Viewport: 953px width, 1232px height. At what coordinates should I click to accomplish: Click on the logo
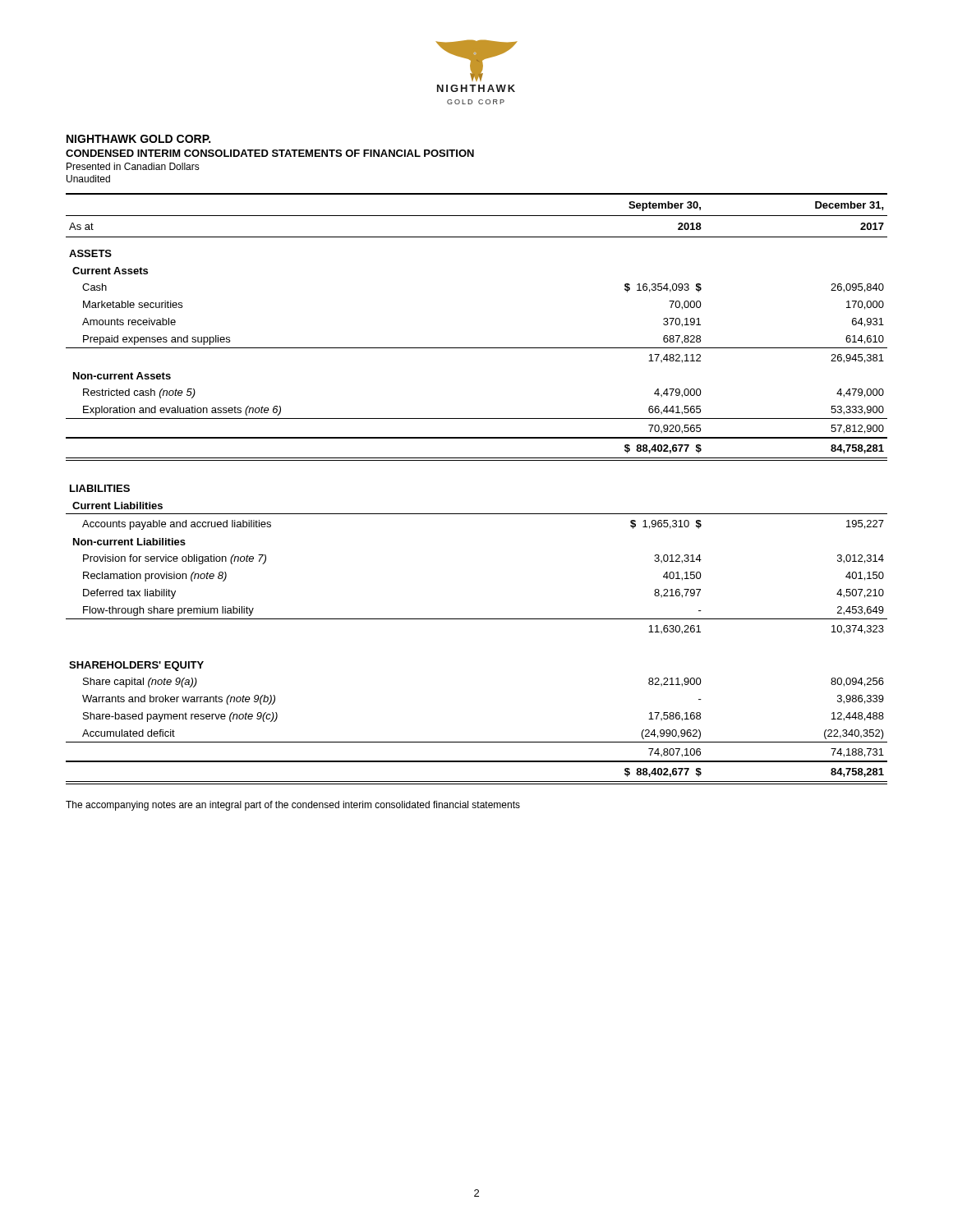(476, 75)
